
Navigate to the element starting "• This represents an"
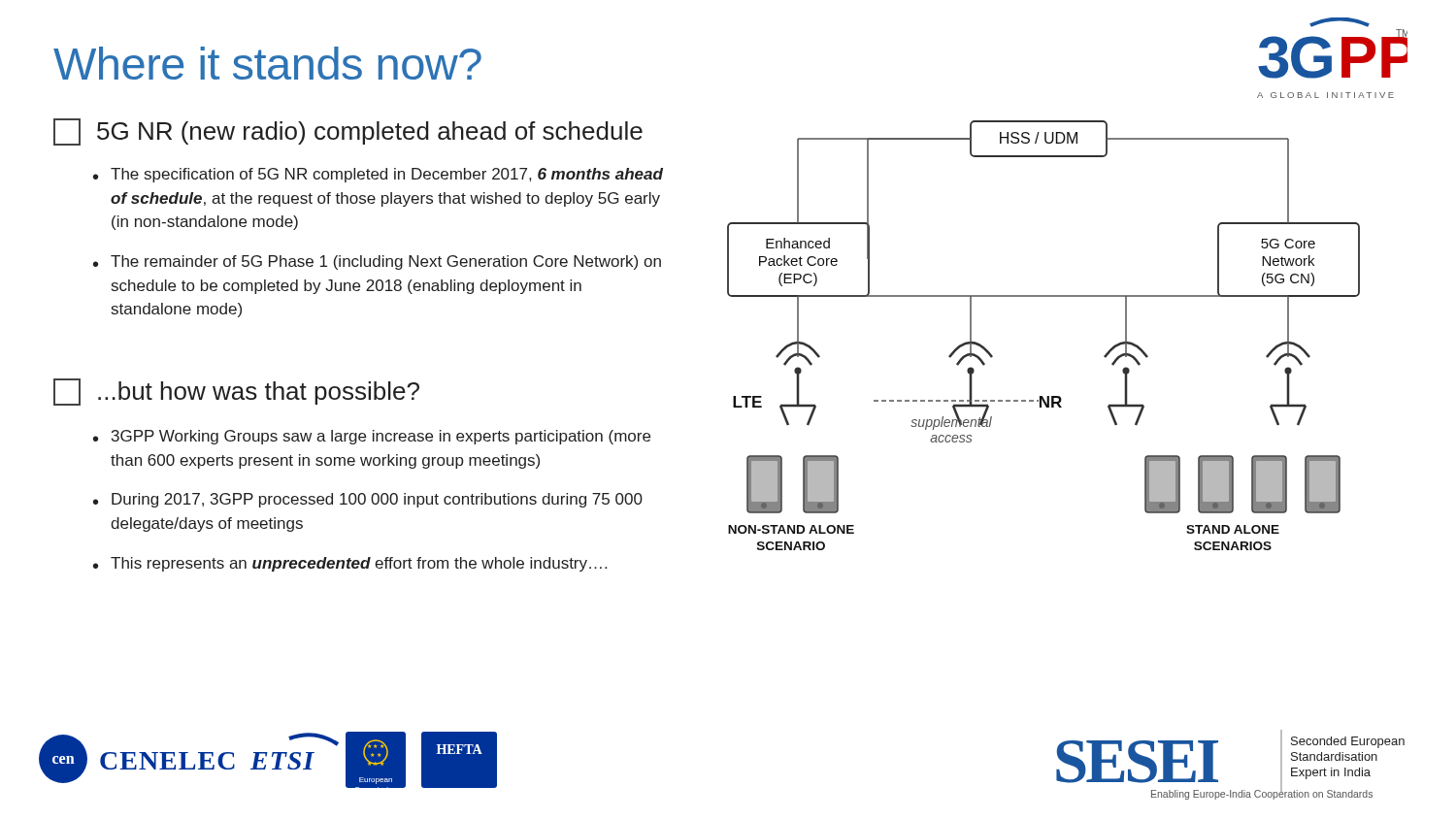350,565
